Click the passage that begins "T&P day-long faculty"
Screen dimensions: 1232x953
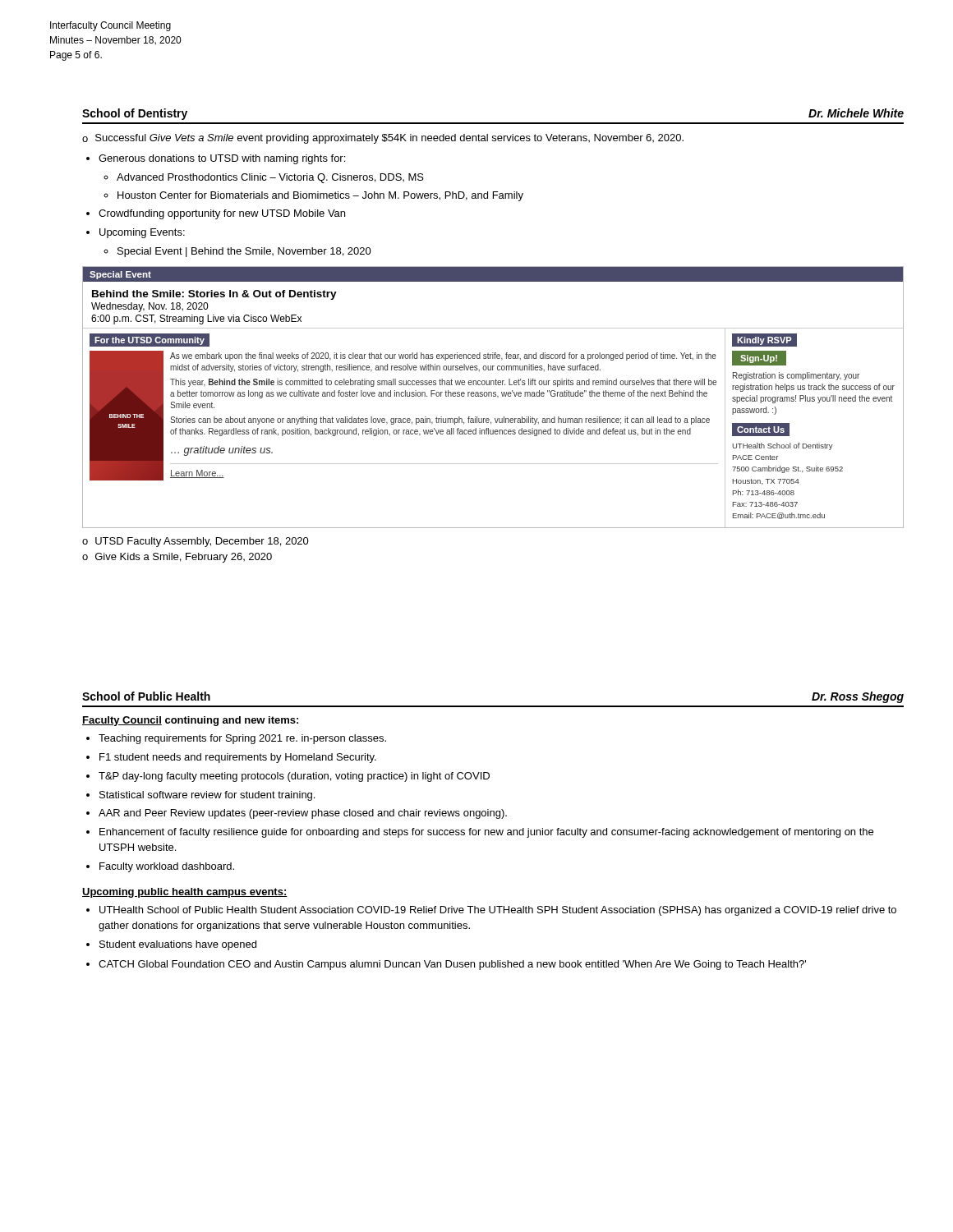point(294,776)
